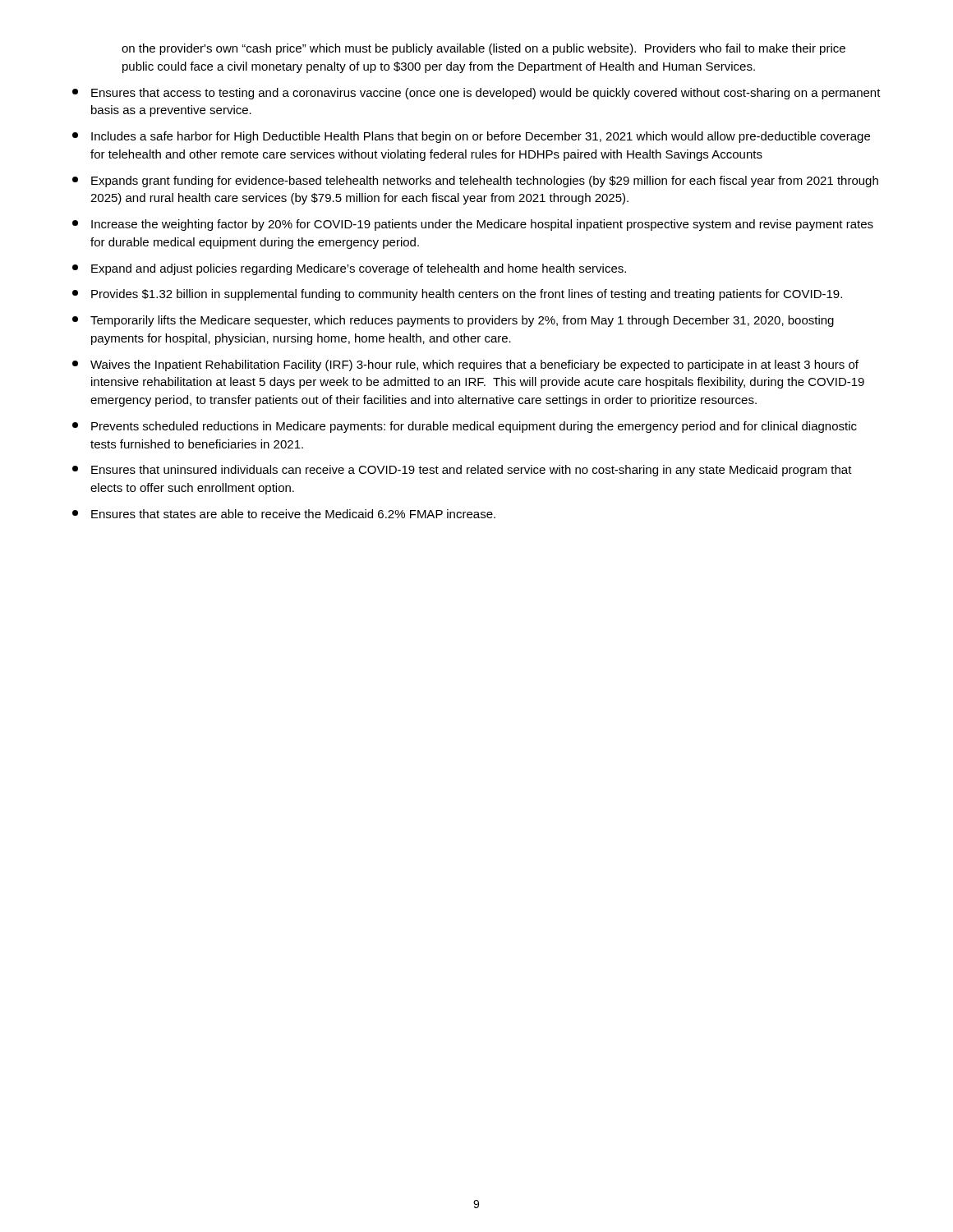Find the block on this page that starts "Ensures that uninsured individuals can receive a"
Image resolution: width=953 pixels, height=1232 pixels.
click(x=476, y=479)
